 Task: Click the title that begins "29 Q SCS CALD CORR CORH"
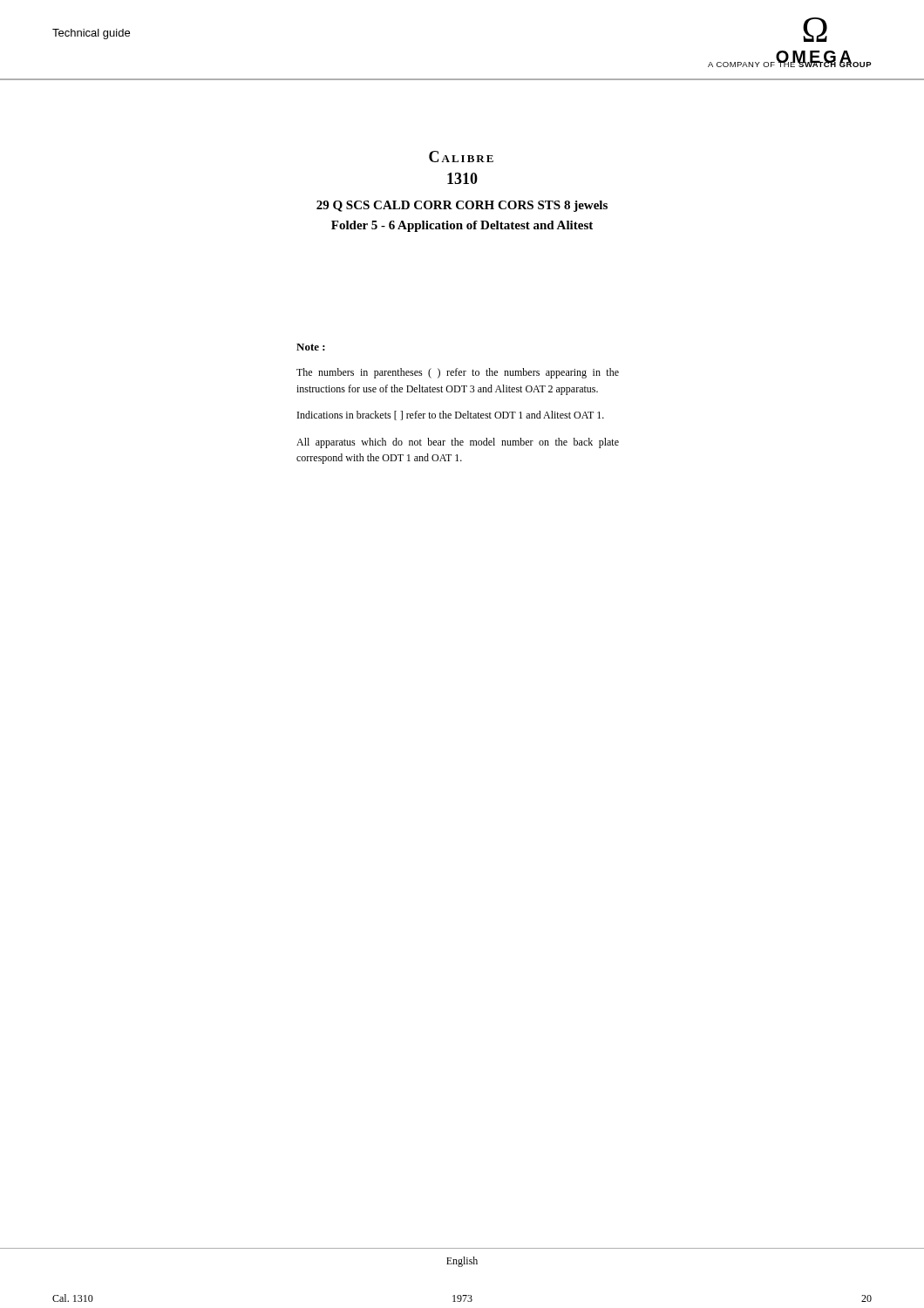462,215
